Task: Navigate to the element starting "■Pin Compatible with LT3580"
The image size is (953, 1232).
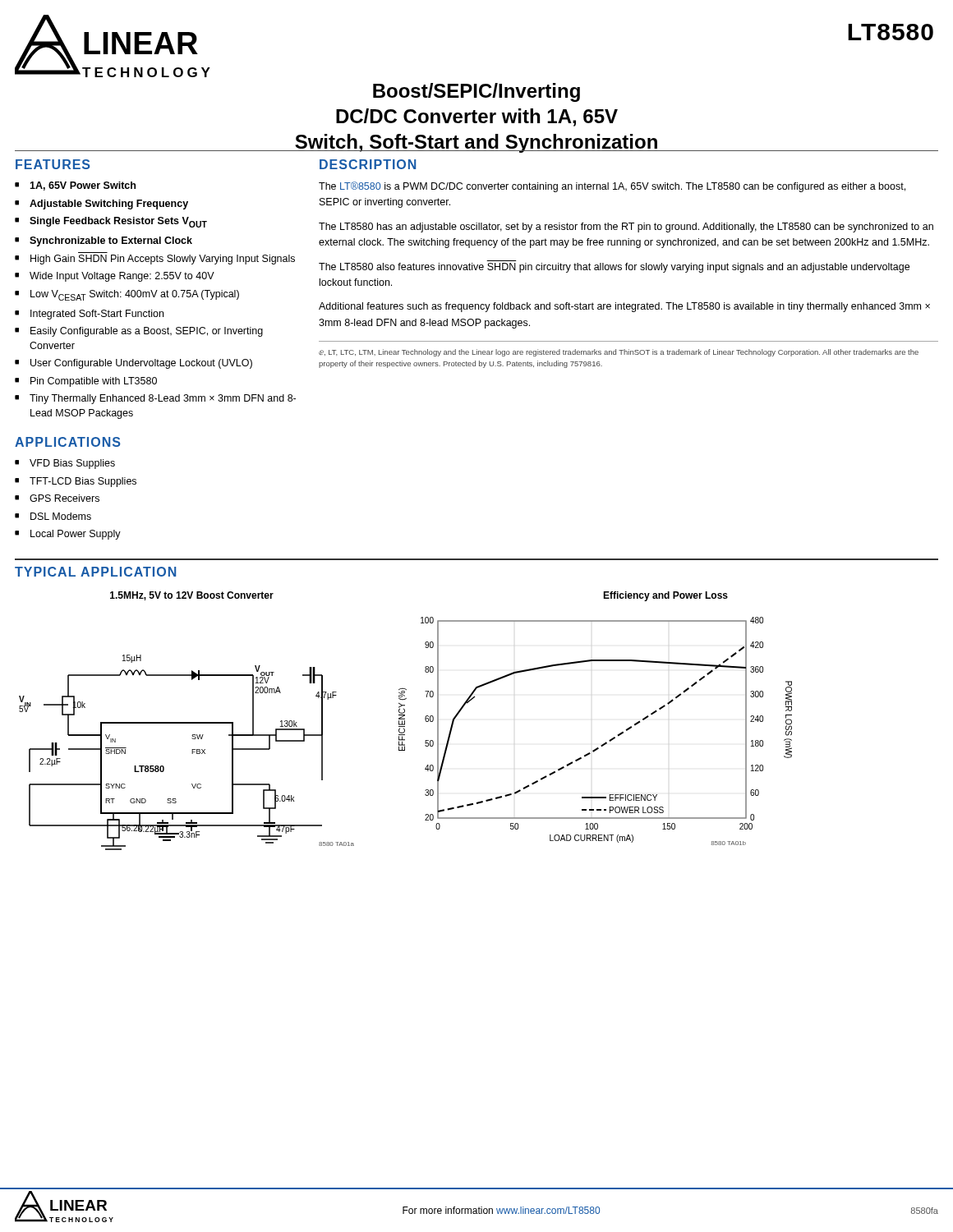Action: coord(86,381)
